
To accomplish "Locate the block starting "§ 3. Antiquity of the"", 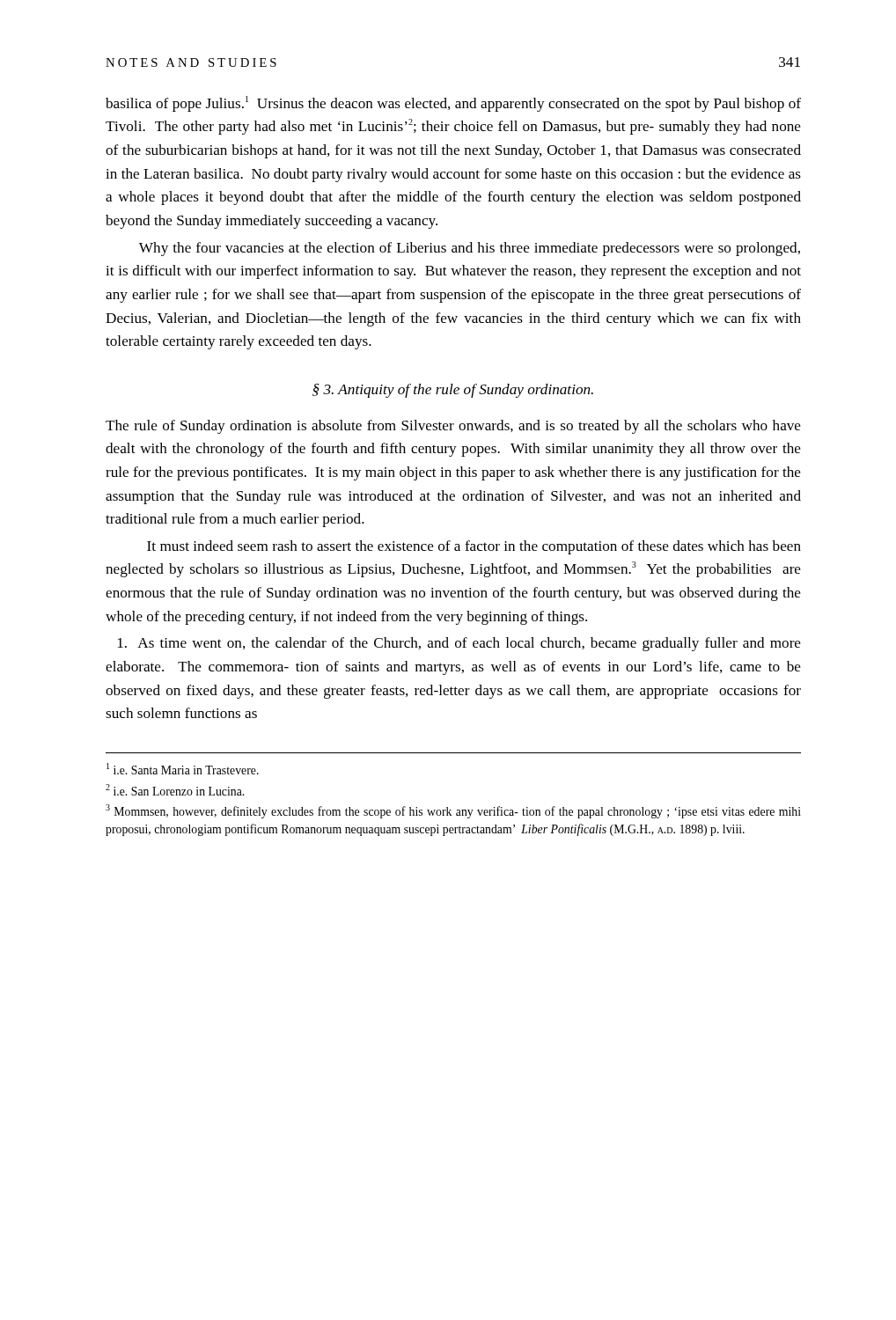I will tap(453, 389).
